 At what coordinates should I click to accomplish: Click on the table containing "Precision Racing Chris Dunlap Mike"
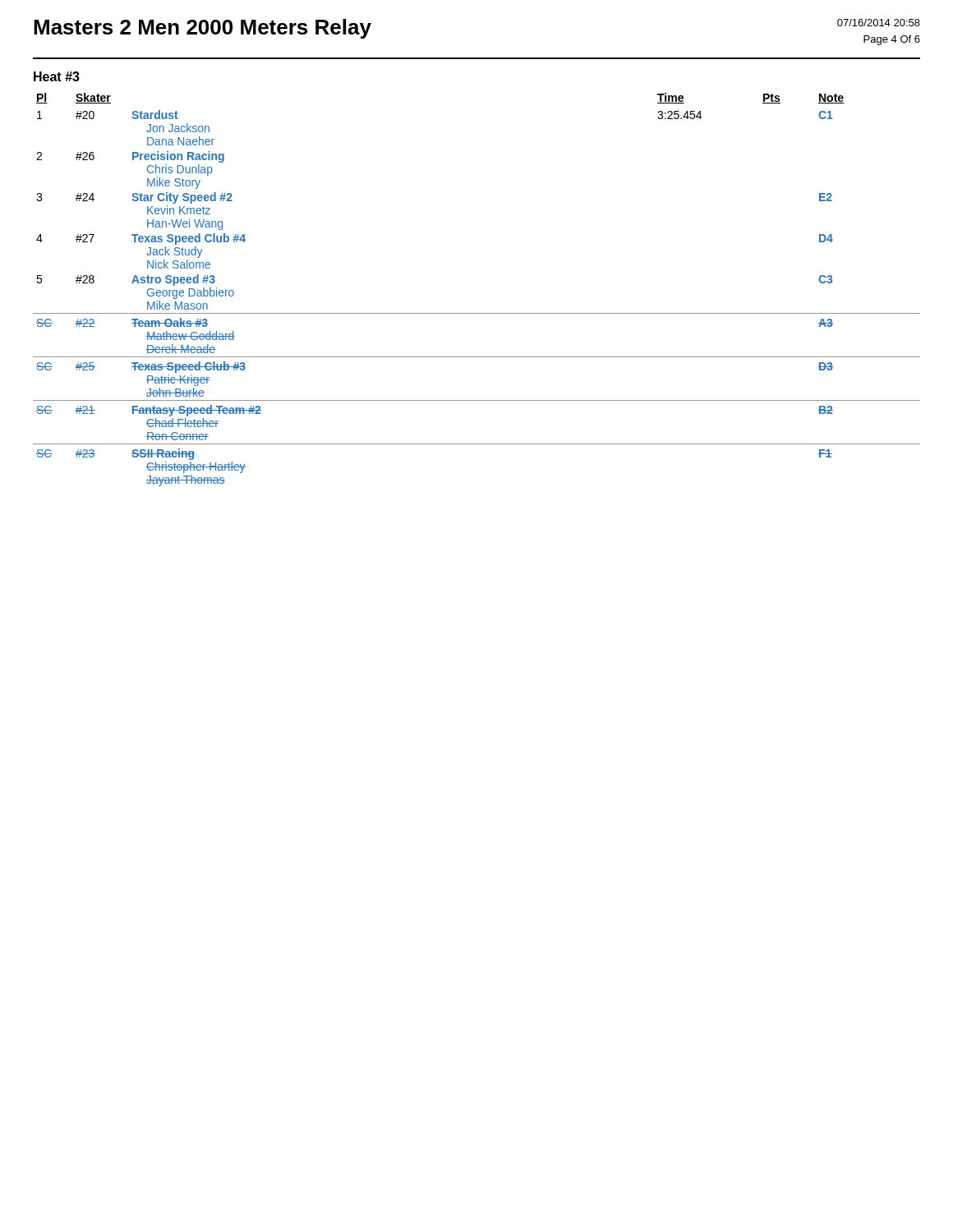pos(476,288)
